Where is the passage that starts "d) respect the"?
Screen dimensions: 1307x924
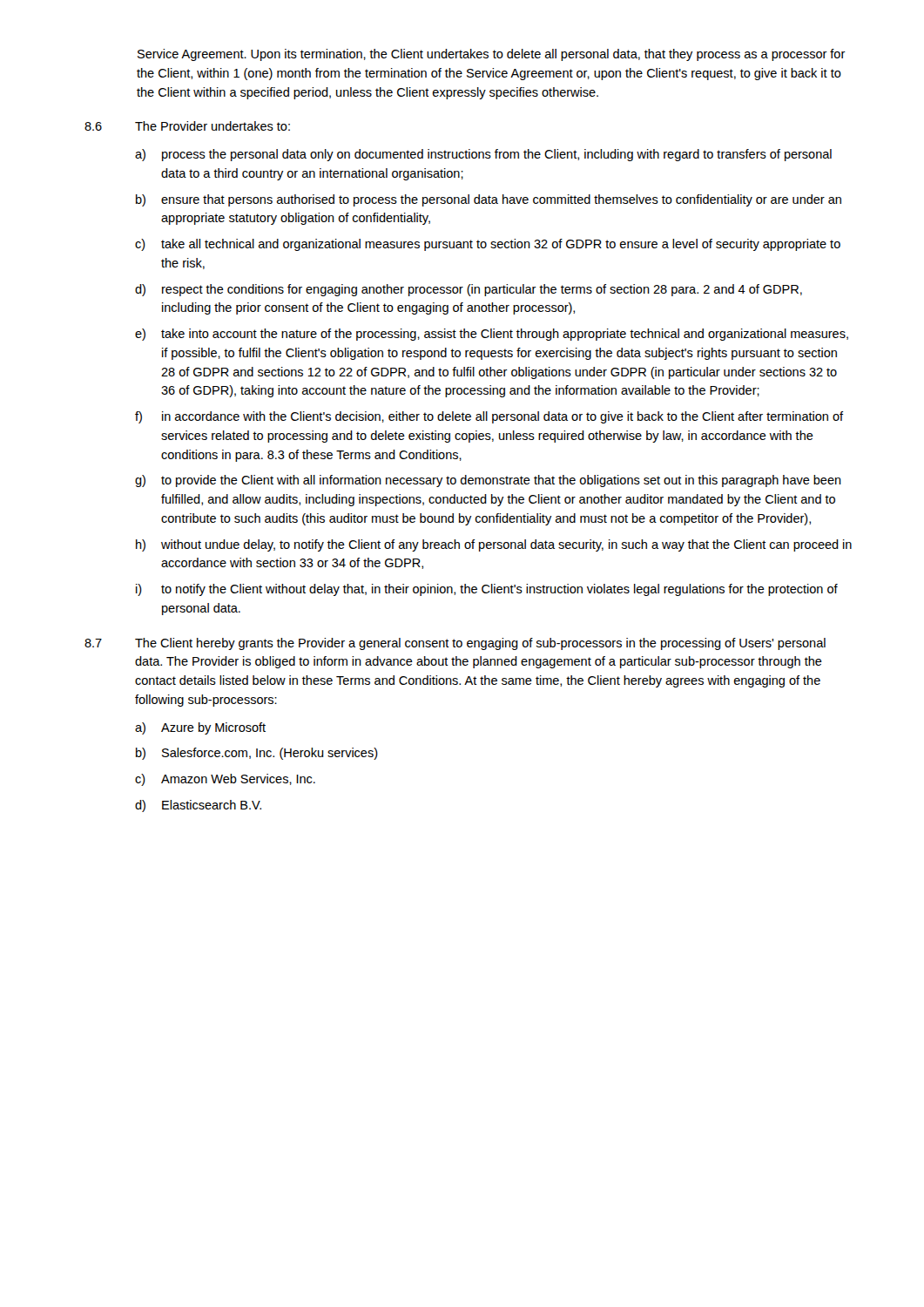(x=495, y=299)
